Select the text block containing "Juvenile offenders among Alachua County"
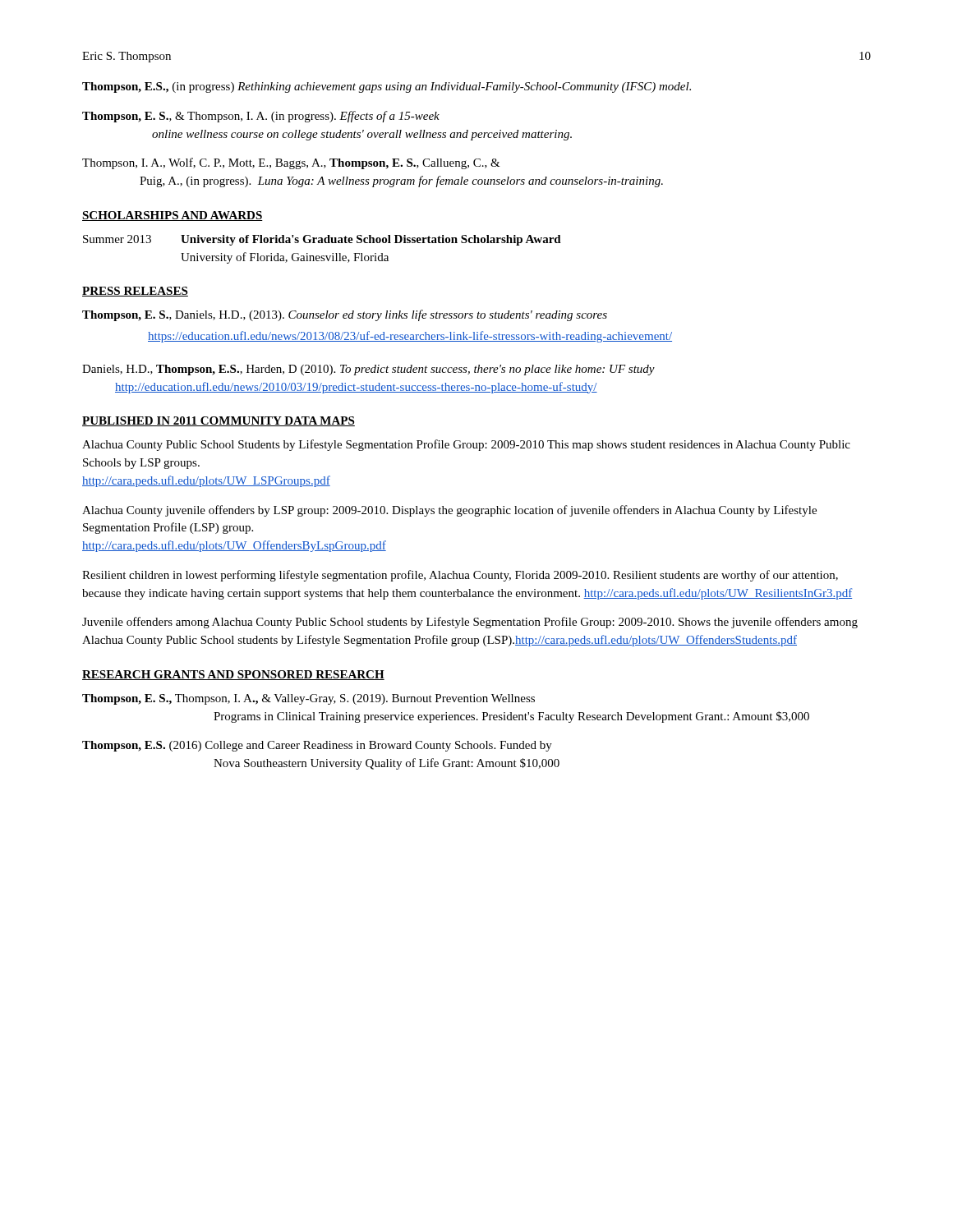Image resolution: width=953 pixels, height=1232 pixels. pos(470,631)
